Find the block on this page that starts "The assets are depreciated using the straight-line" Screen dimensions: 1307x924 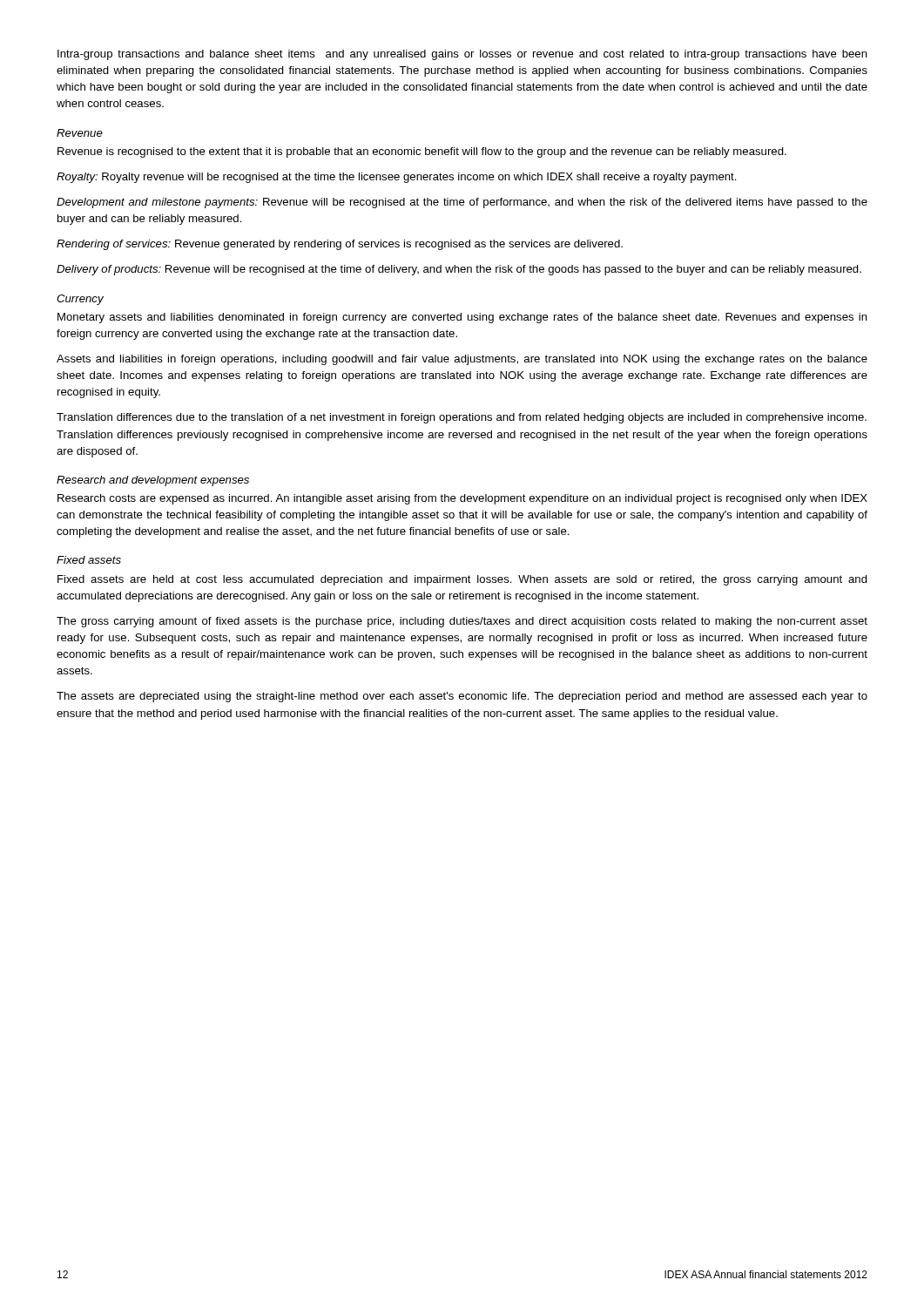click(x=462, y=704)
